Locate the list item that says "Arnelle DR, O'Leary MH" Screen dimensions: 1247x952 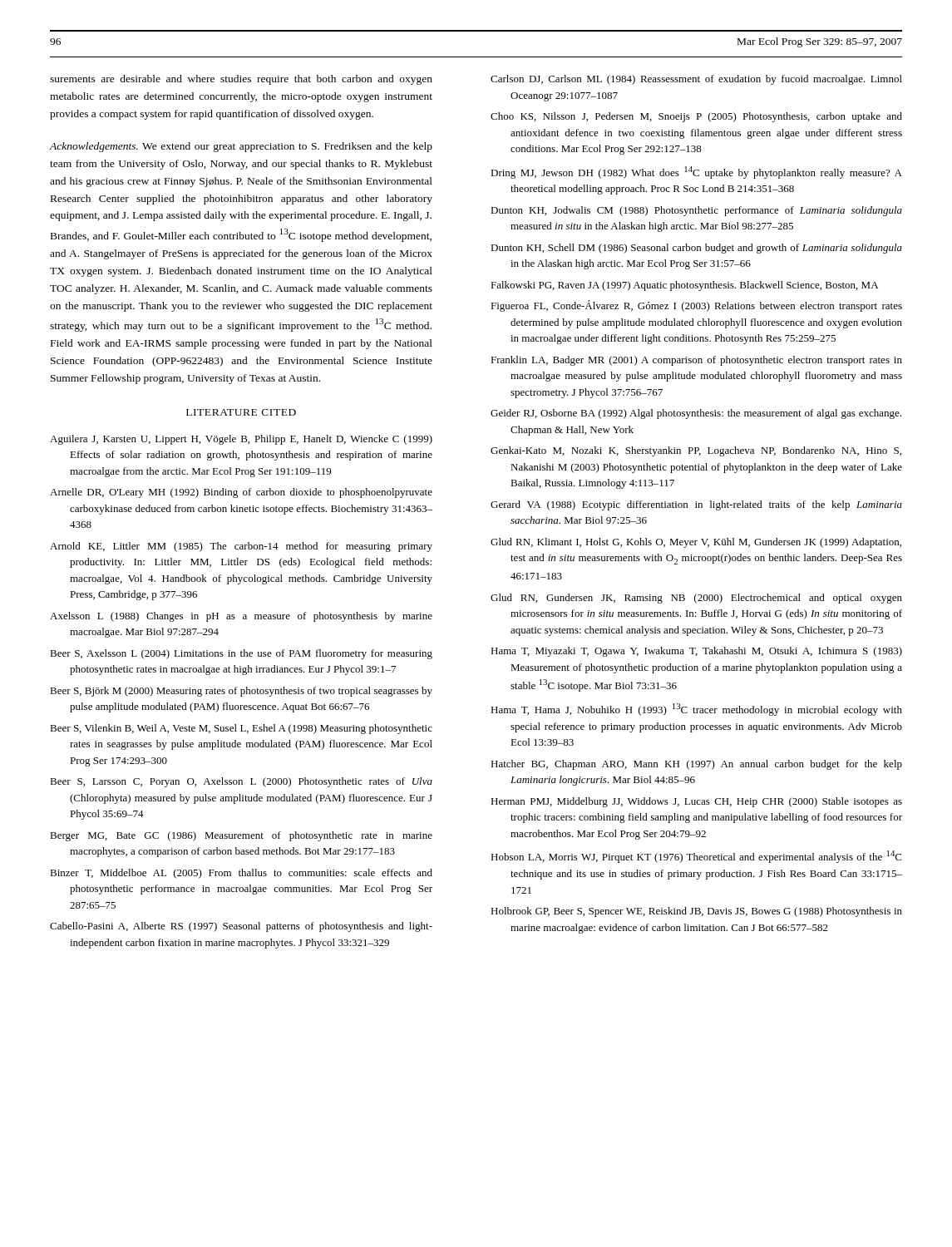[x=241, y=508]
